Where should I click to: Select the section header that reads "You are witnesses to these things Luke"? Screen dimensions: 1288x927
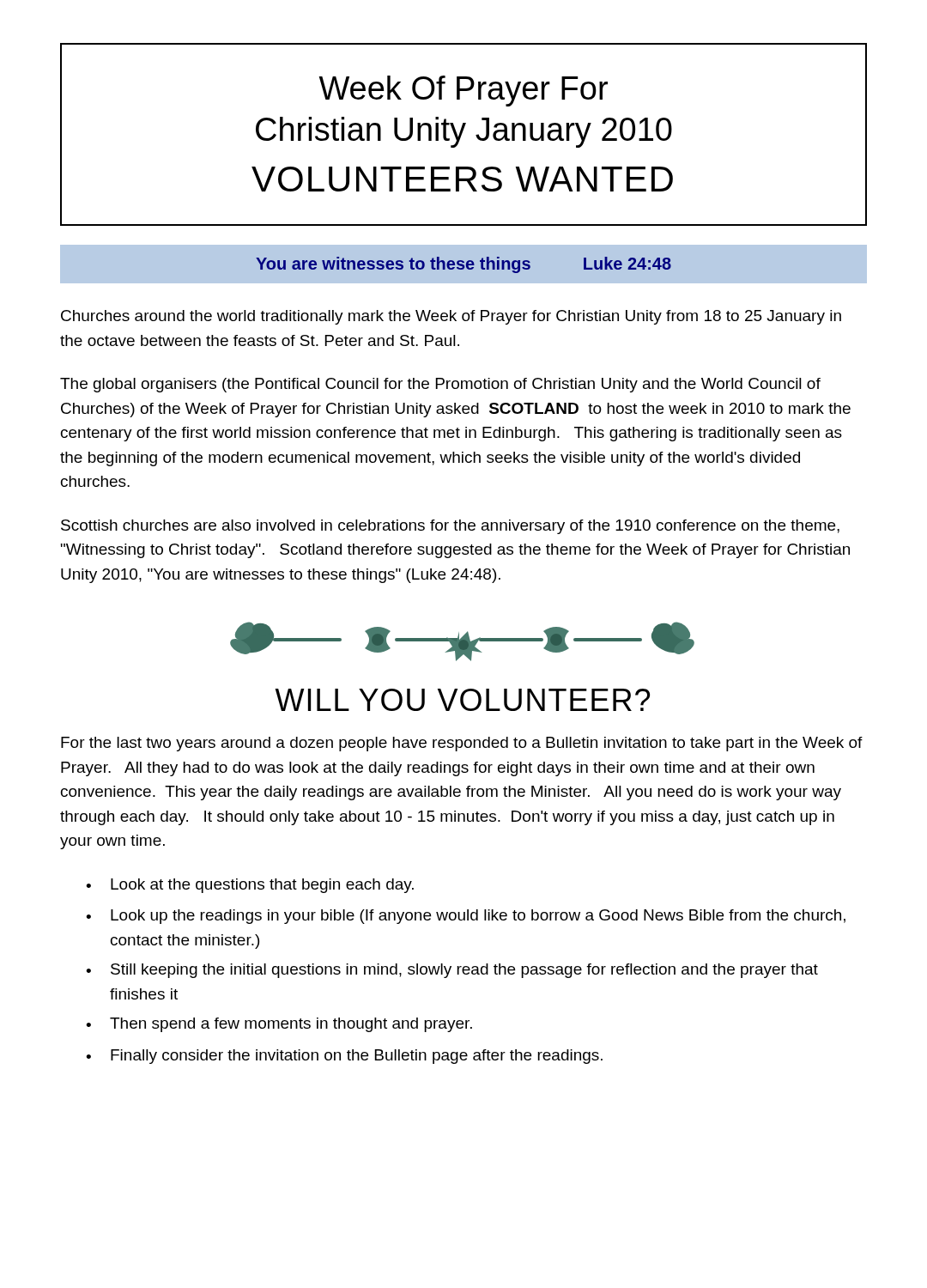click(x=464, y=264)
